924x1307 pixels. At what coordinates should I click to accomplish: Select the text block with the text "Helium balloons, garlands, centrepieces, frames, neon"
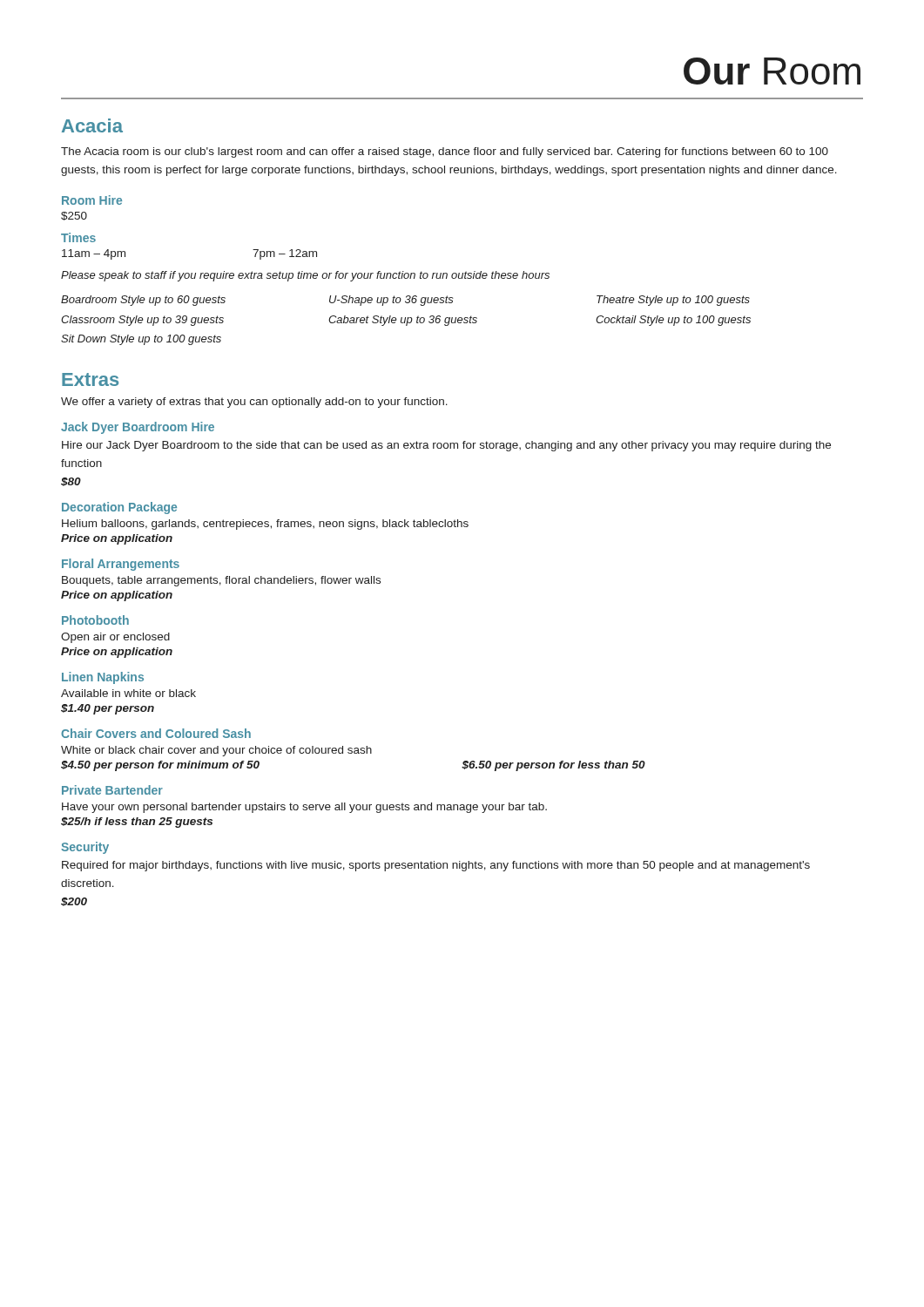tap(265, 523)
